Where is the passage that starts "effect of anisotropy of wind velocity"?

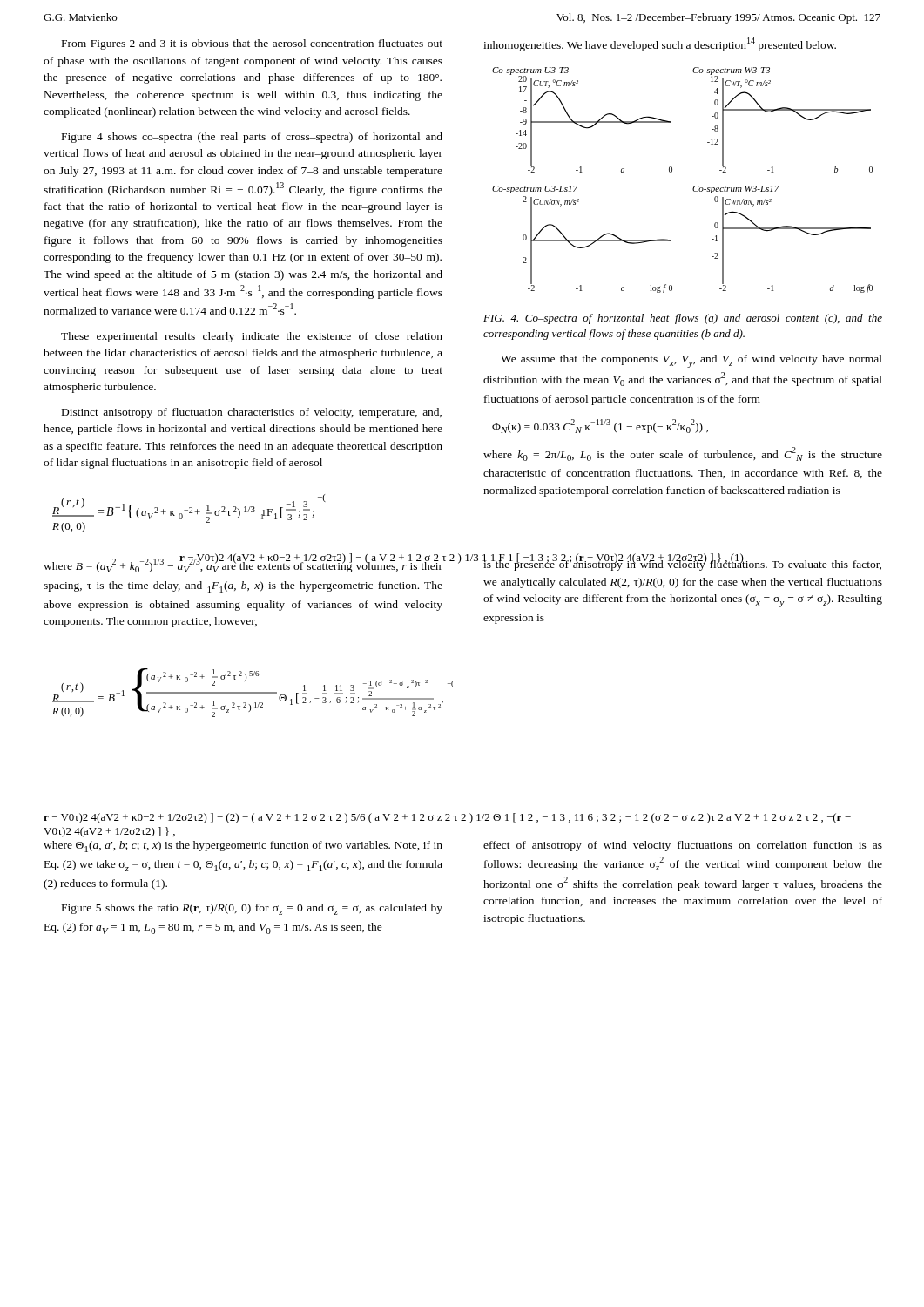pos(683,881)
